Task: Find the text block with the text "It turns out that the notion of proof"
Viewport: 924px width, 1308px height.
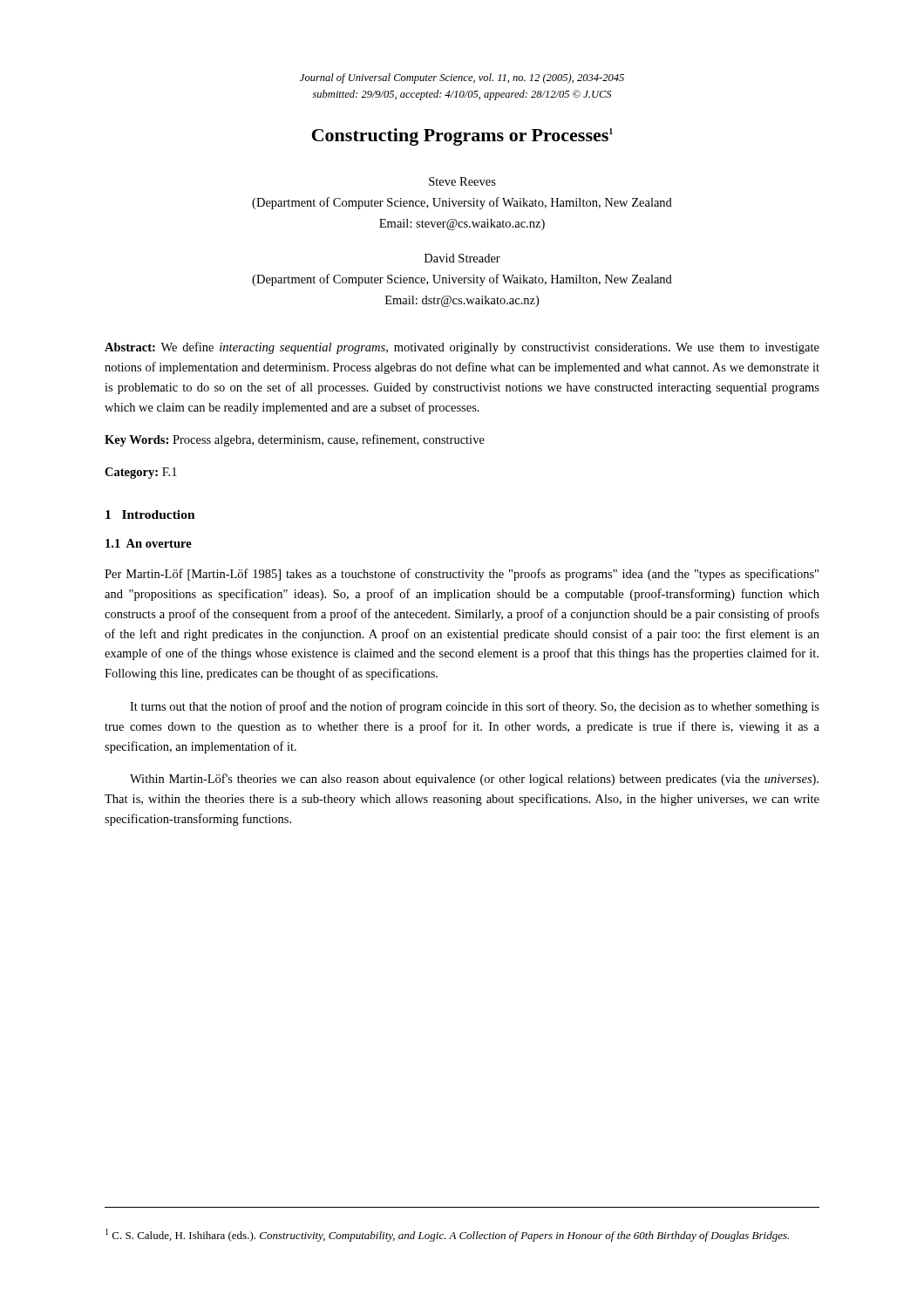Action: [x=462, y=726]
